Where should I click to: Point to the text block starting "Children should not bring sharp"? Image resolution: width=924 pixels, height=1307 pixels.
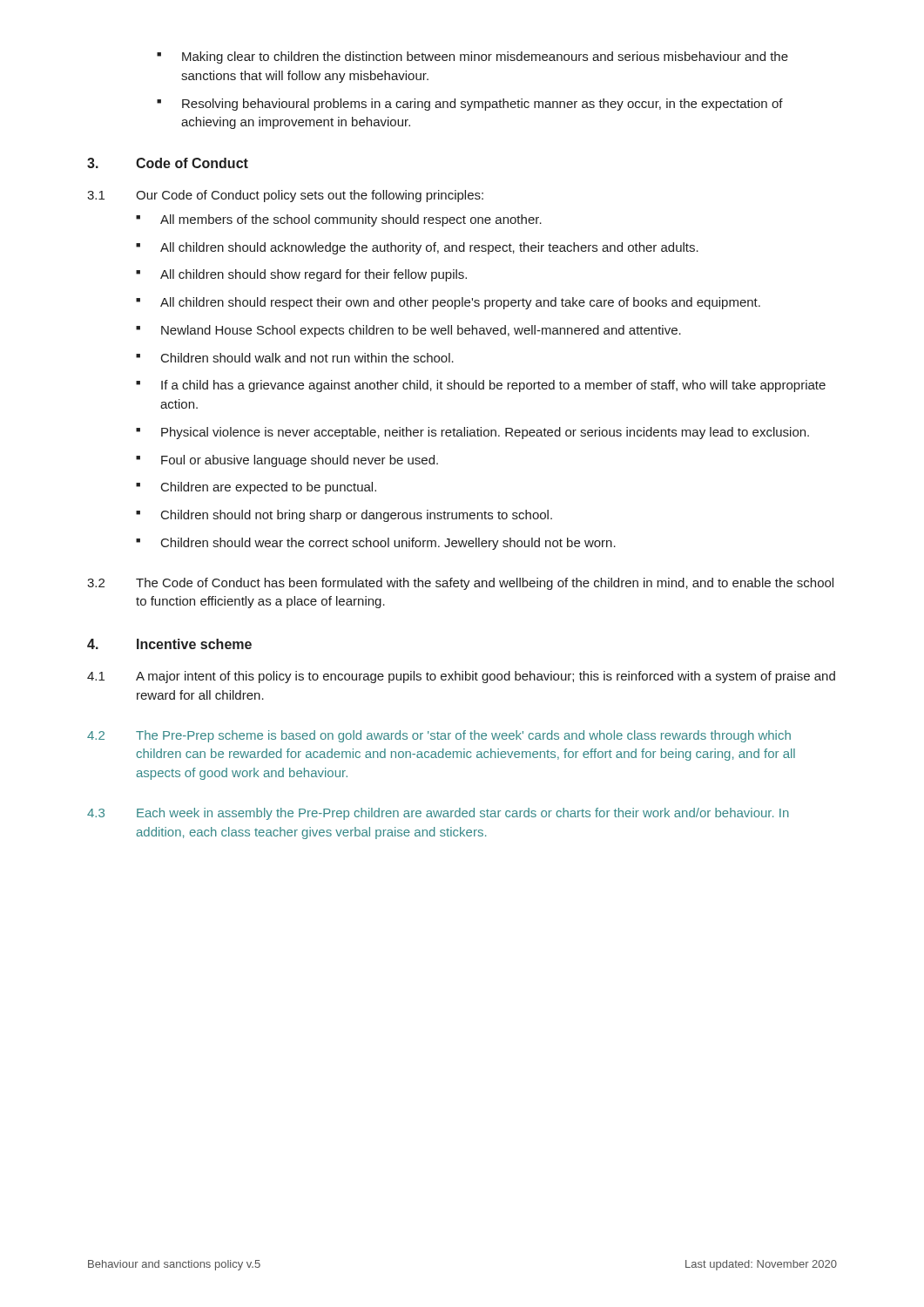click(x=357, y=515)
